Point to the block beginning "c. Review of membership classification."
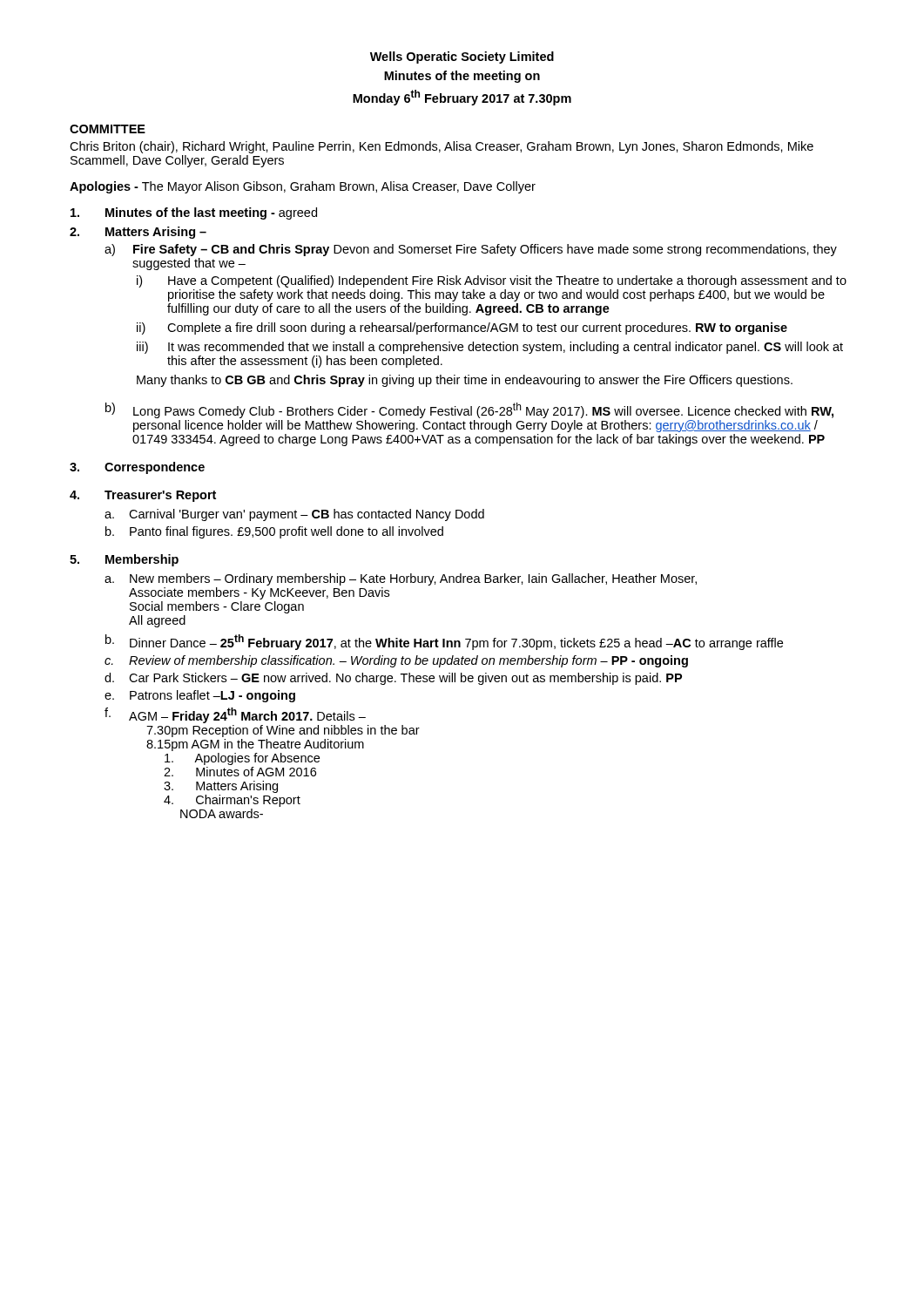The height and width of the screenshot is (1307, 924). pyautogui.click(x=397, y=660)
